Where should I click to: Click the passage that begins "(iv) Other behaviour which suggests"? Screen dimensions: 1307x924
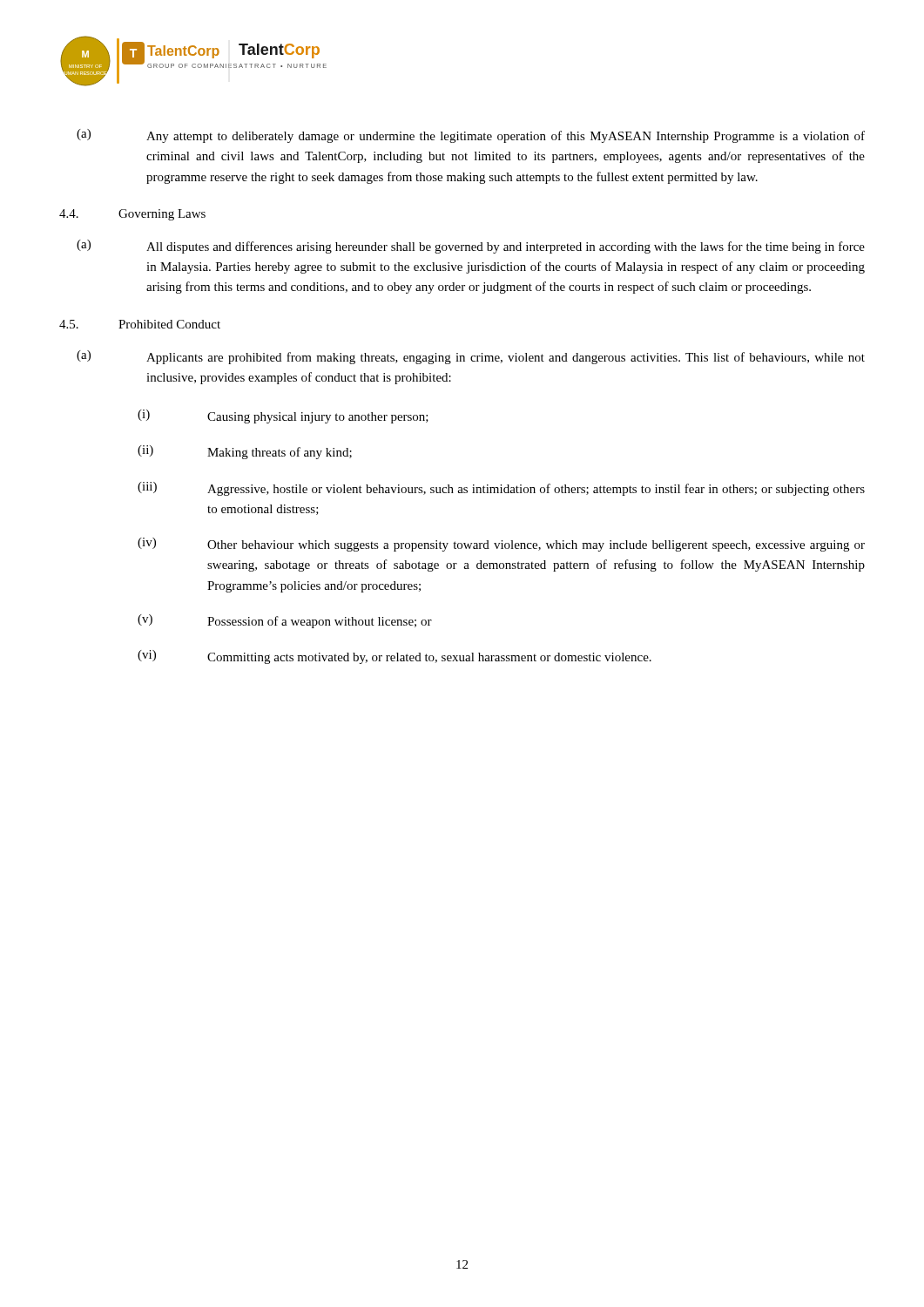[x=462, y=565]
